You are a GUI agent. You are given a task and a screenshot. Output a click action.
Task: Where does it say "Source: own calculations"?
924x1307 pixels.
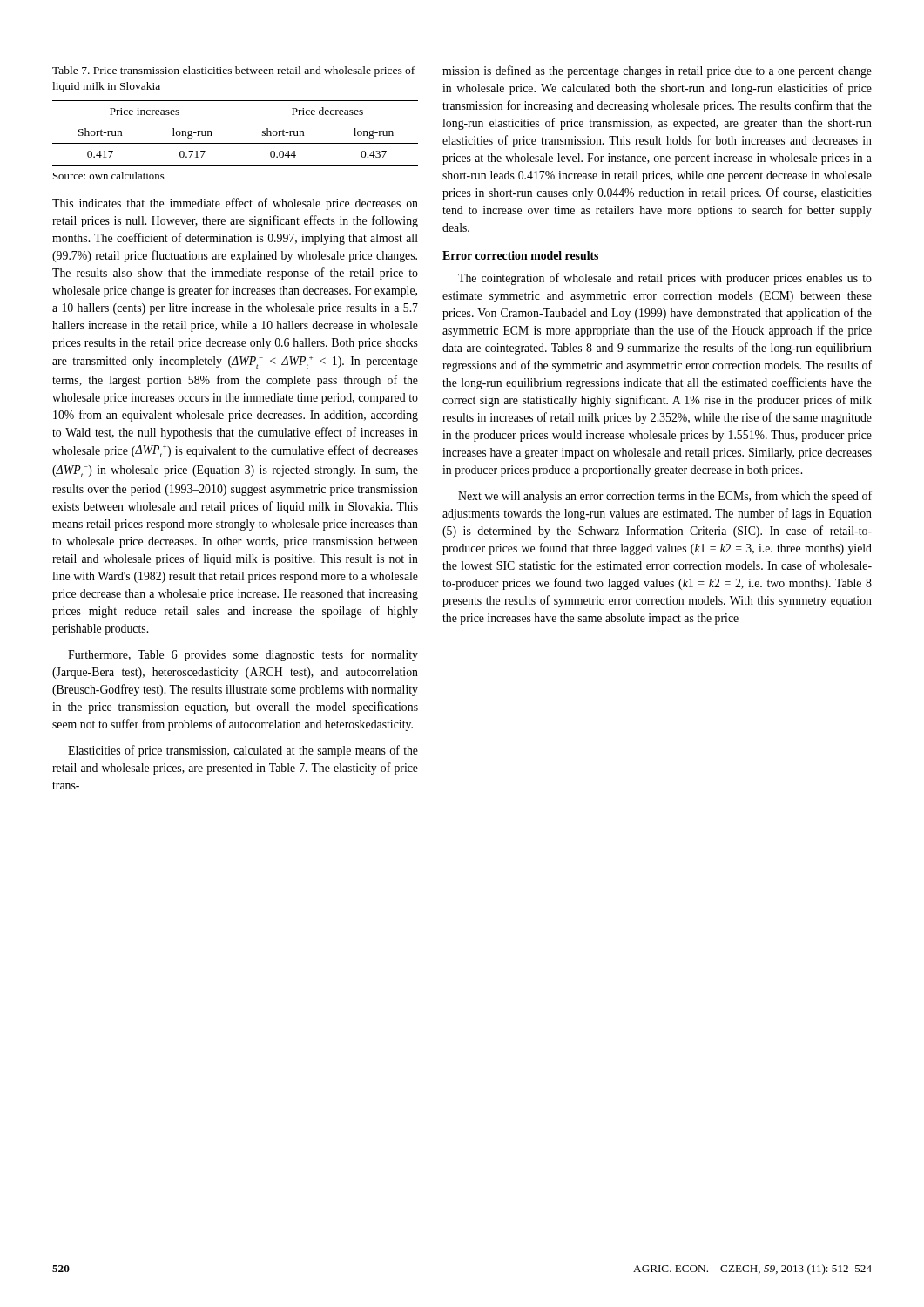tap(108, 176)
